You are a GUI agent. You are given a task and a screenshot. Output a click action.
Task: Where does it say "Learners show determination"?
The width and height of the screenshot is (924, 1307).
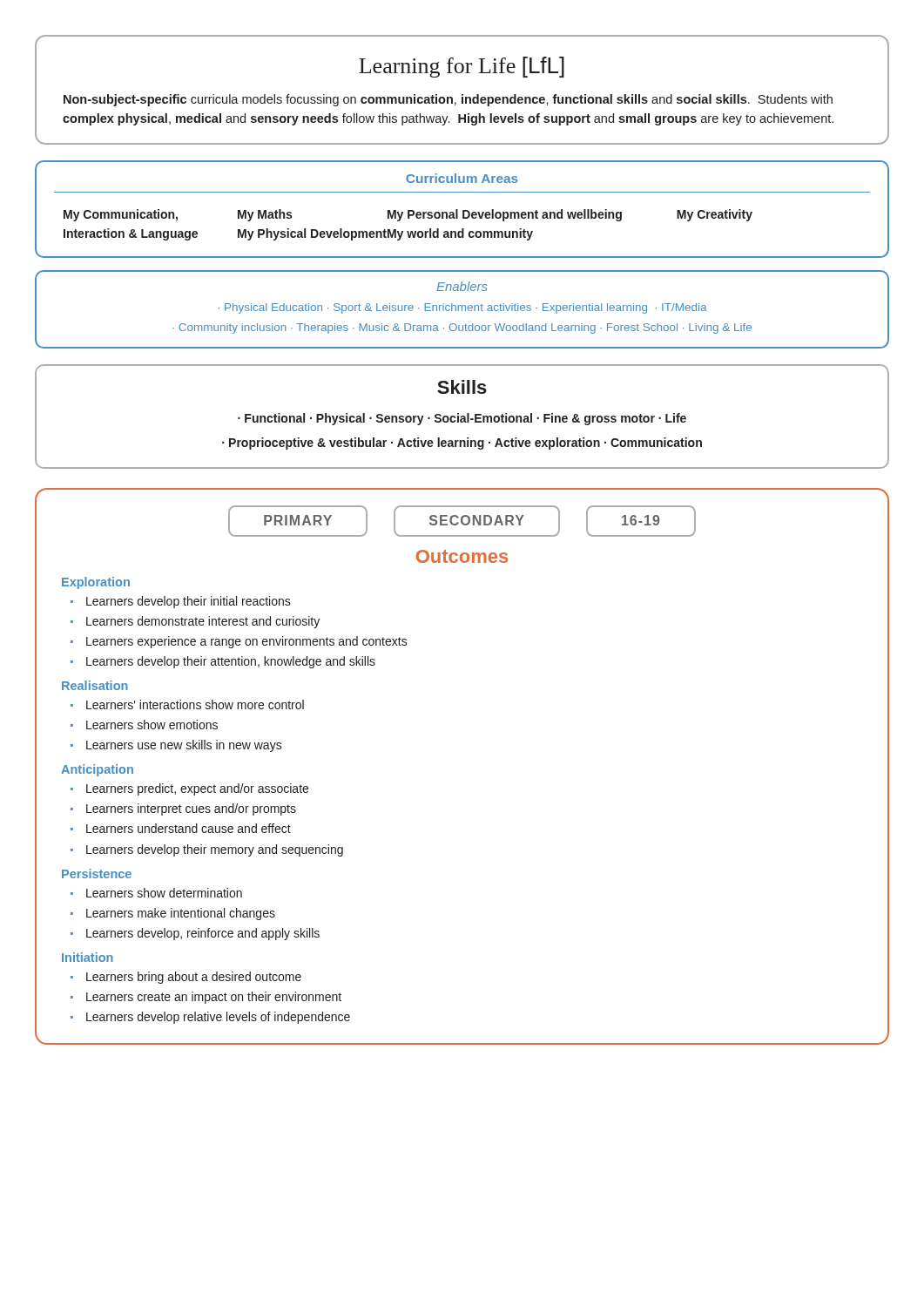coord(164,893)
